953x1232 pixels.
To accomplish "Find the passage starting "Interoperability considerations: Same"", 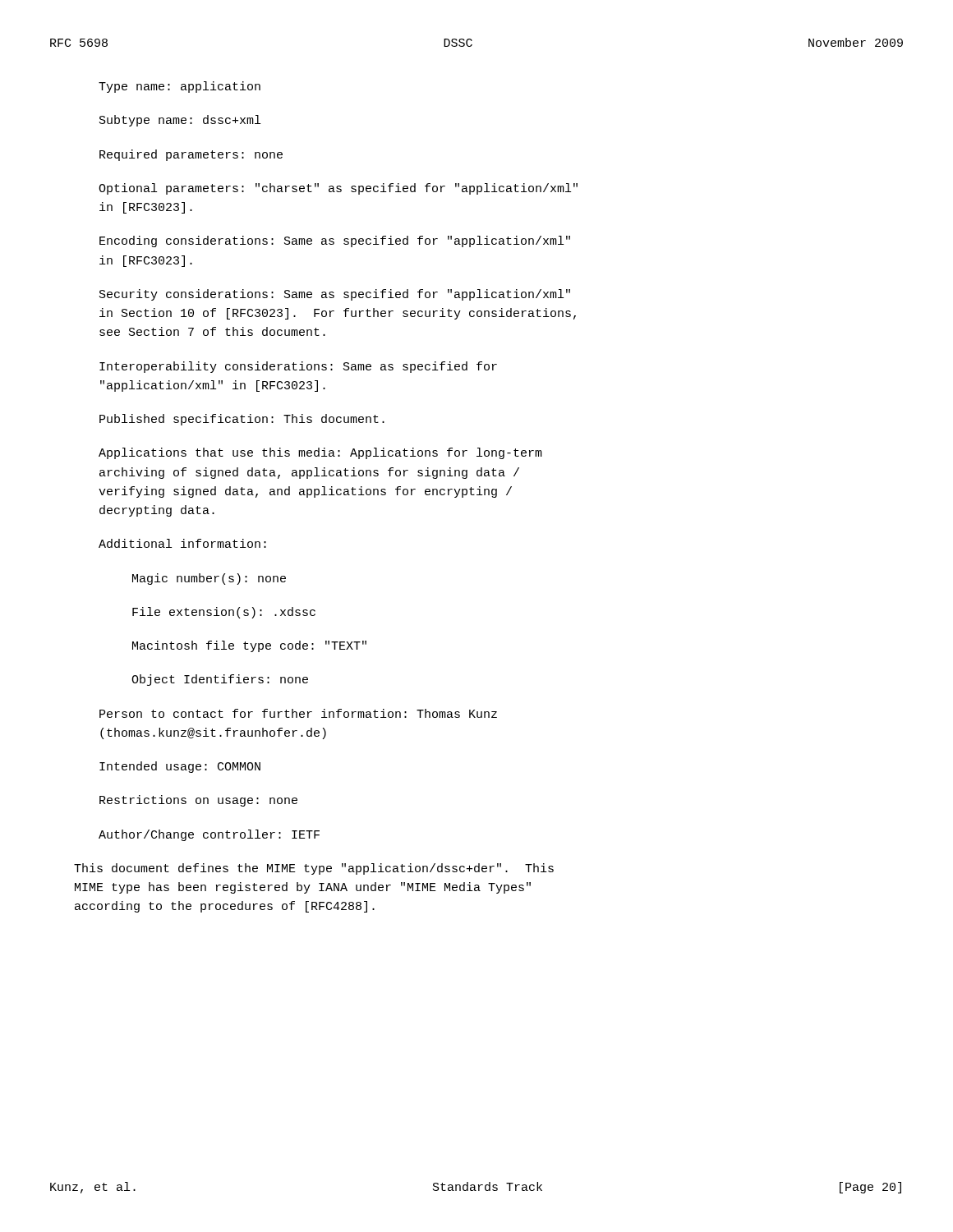I will [298, 377].
